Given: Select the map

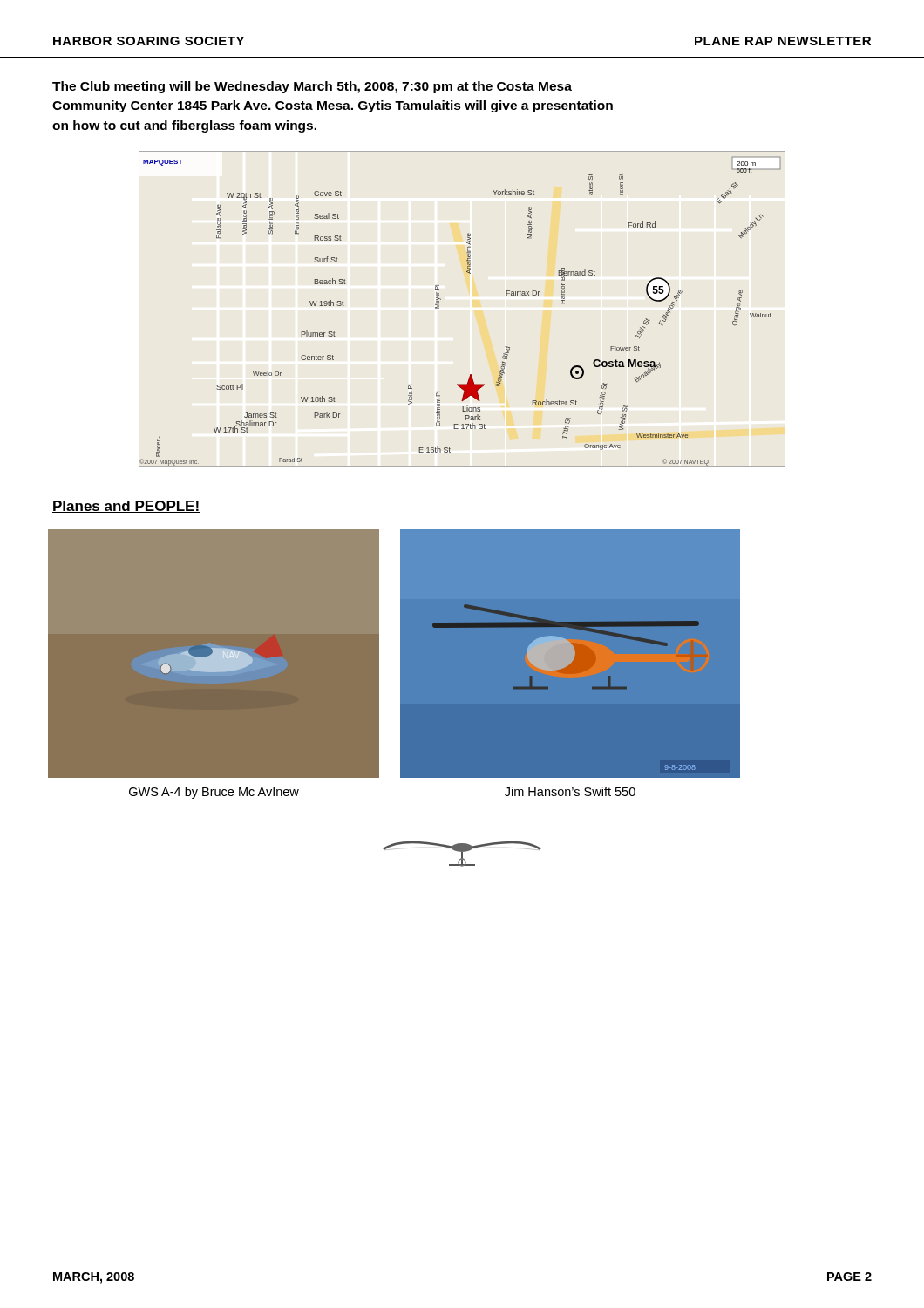Looking at the screenshot, I should [462, 309].
